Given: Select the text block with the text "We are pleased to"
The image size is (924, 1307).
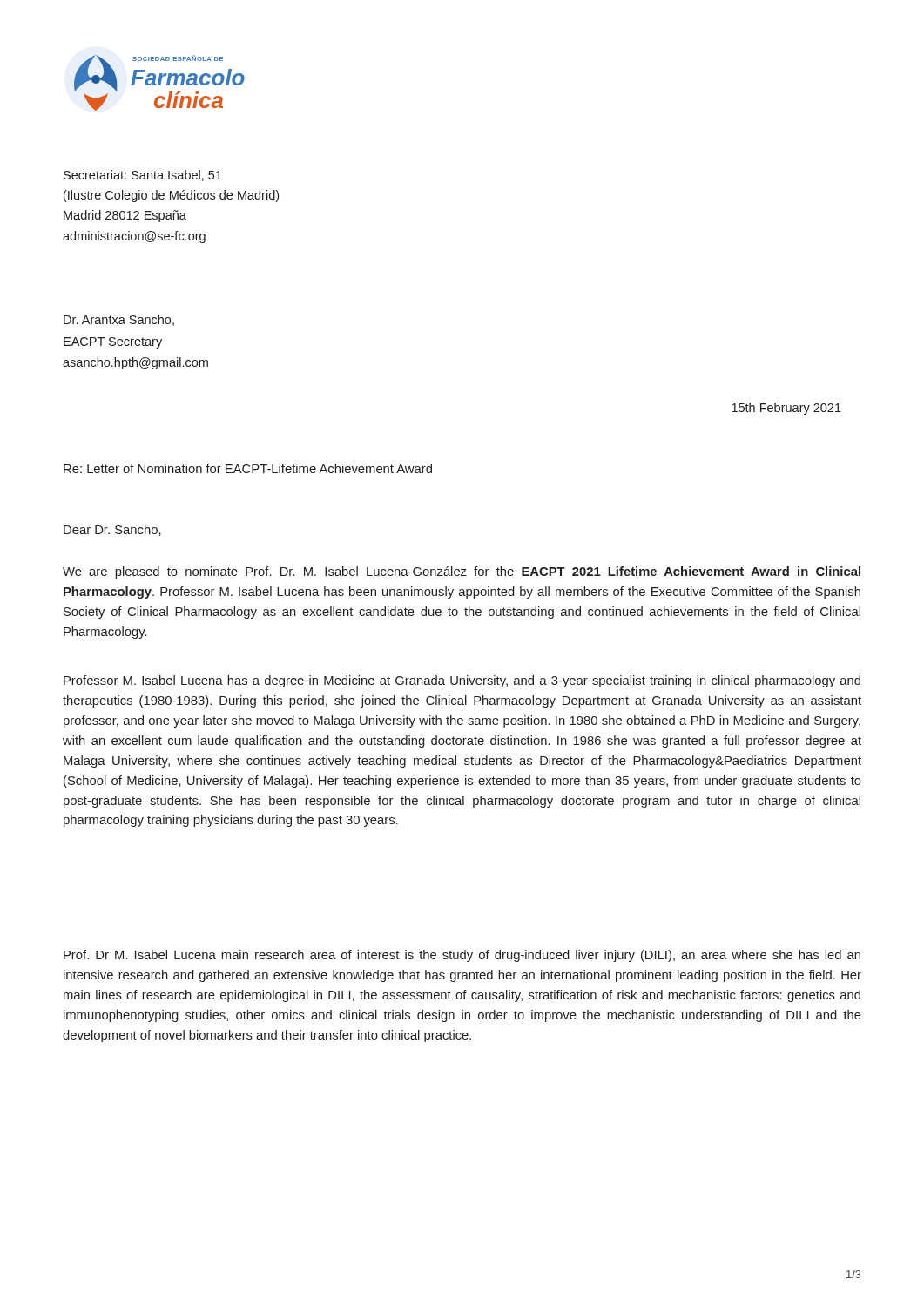Looking at the screenshot, I should click(x=462, y=602).
